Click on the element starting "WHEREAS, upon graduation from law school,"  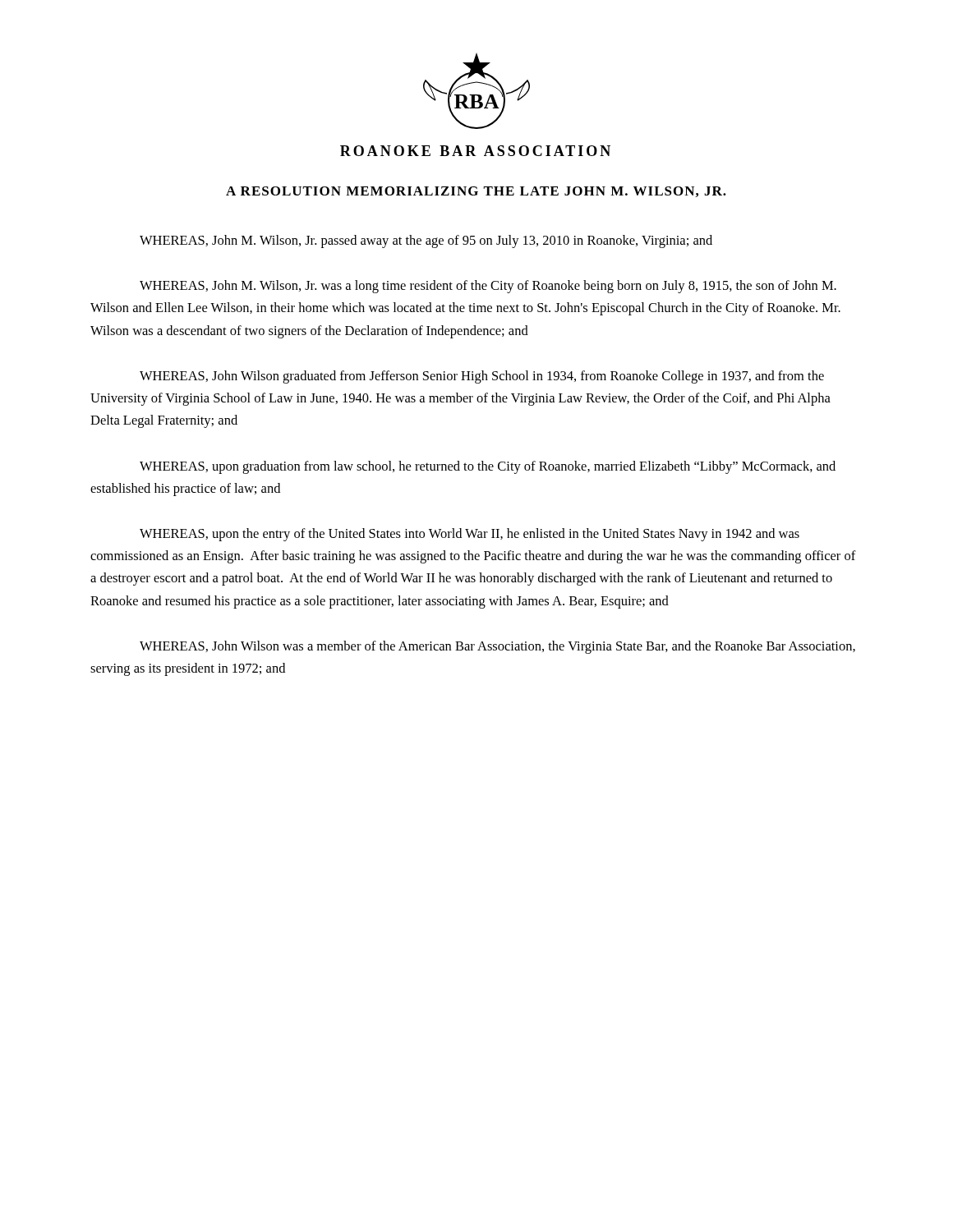pos(463,477)
